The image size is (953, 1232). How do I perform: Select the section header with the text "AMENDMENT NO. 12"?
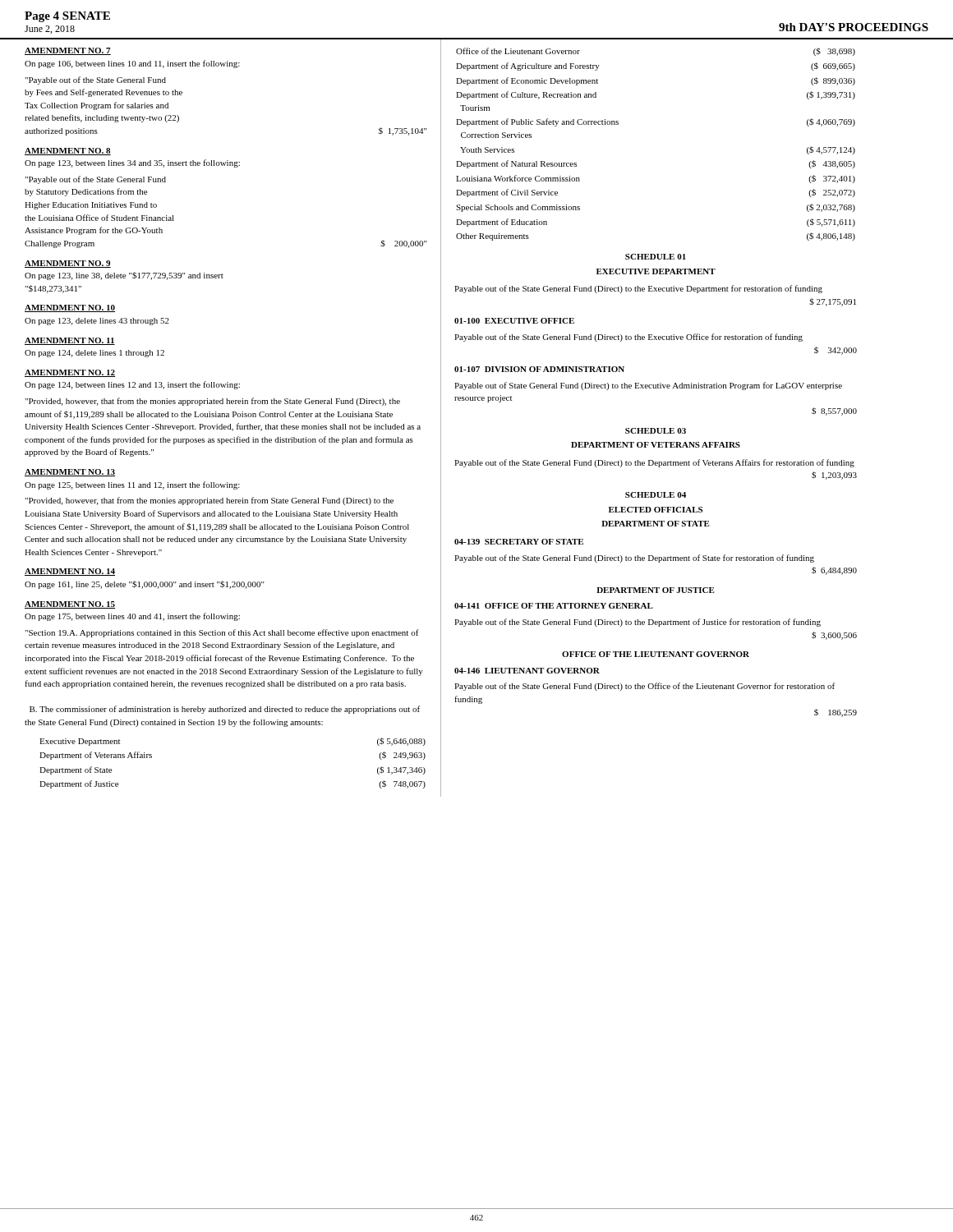[70, 372]
